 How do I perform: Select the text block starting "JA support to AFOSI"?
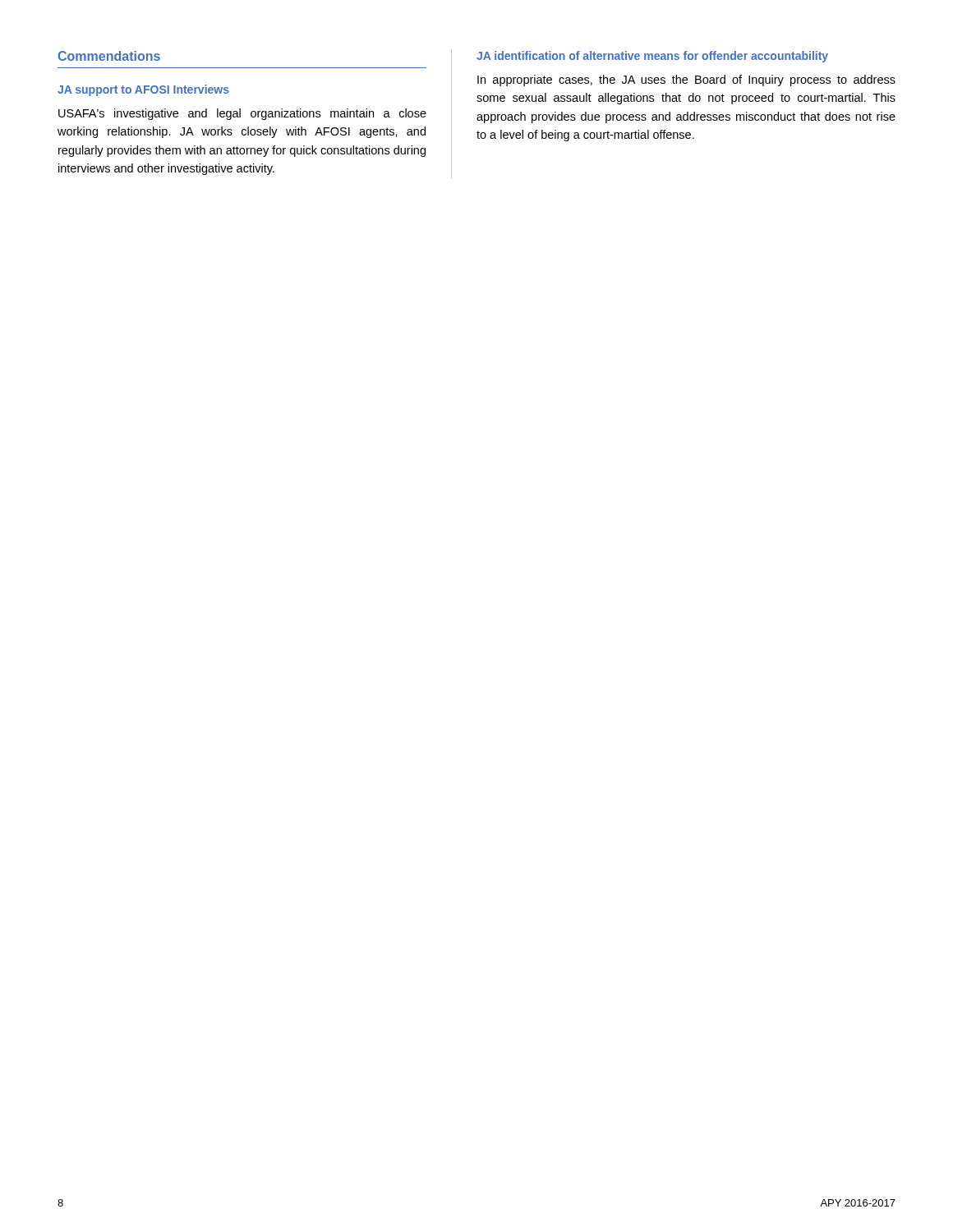coord(143,90)
